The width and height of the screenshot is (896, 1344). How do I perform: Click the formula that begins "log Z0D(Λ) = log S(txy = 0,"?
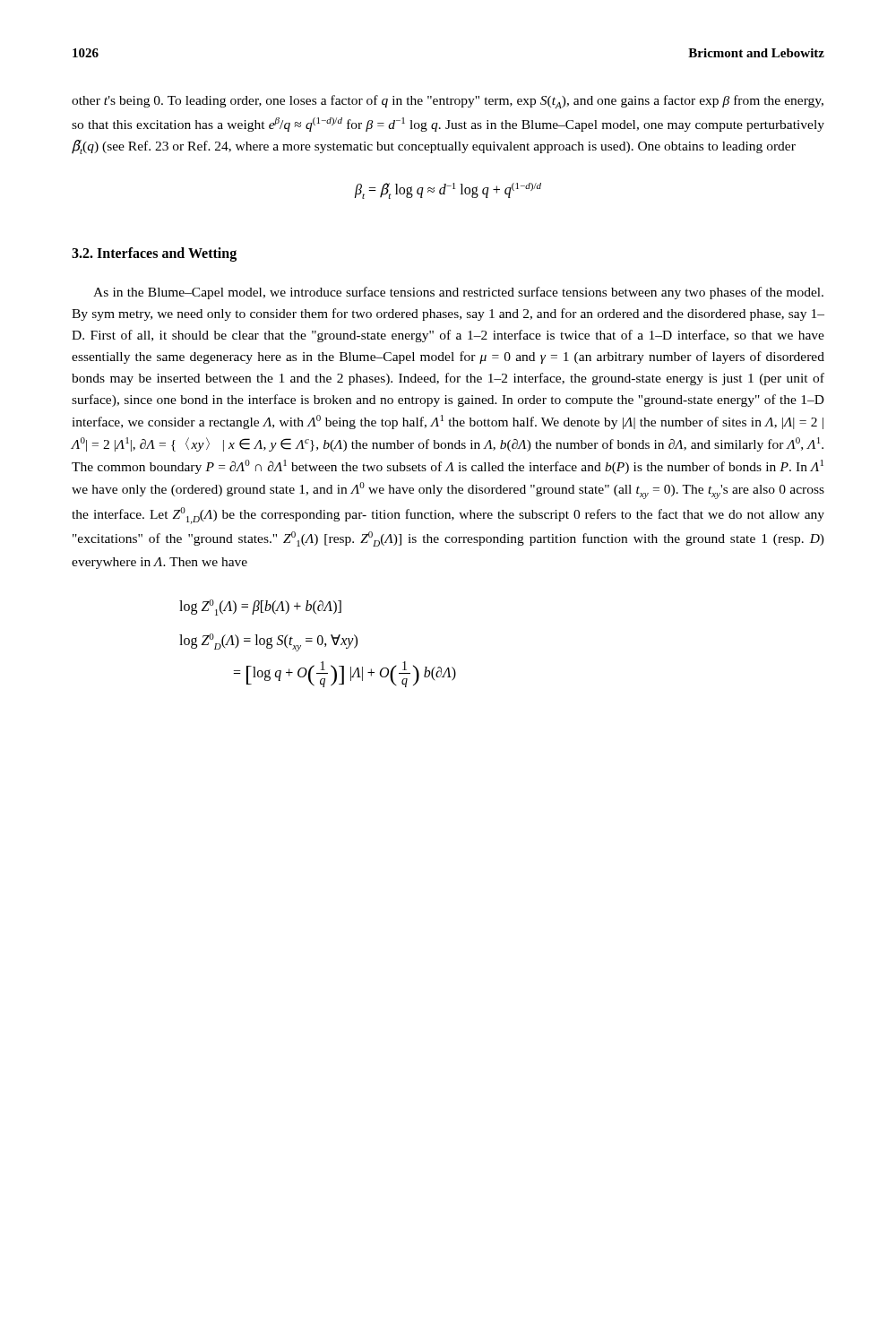pos(318,659)
